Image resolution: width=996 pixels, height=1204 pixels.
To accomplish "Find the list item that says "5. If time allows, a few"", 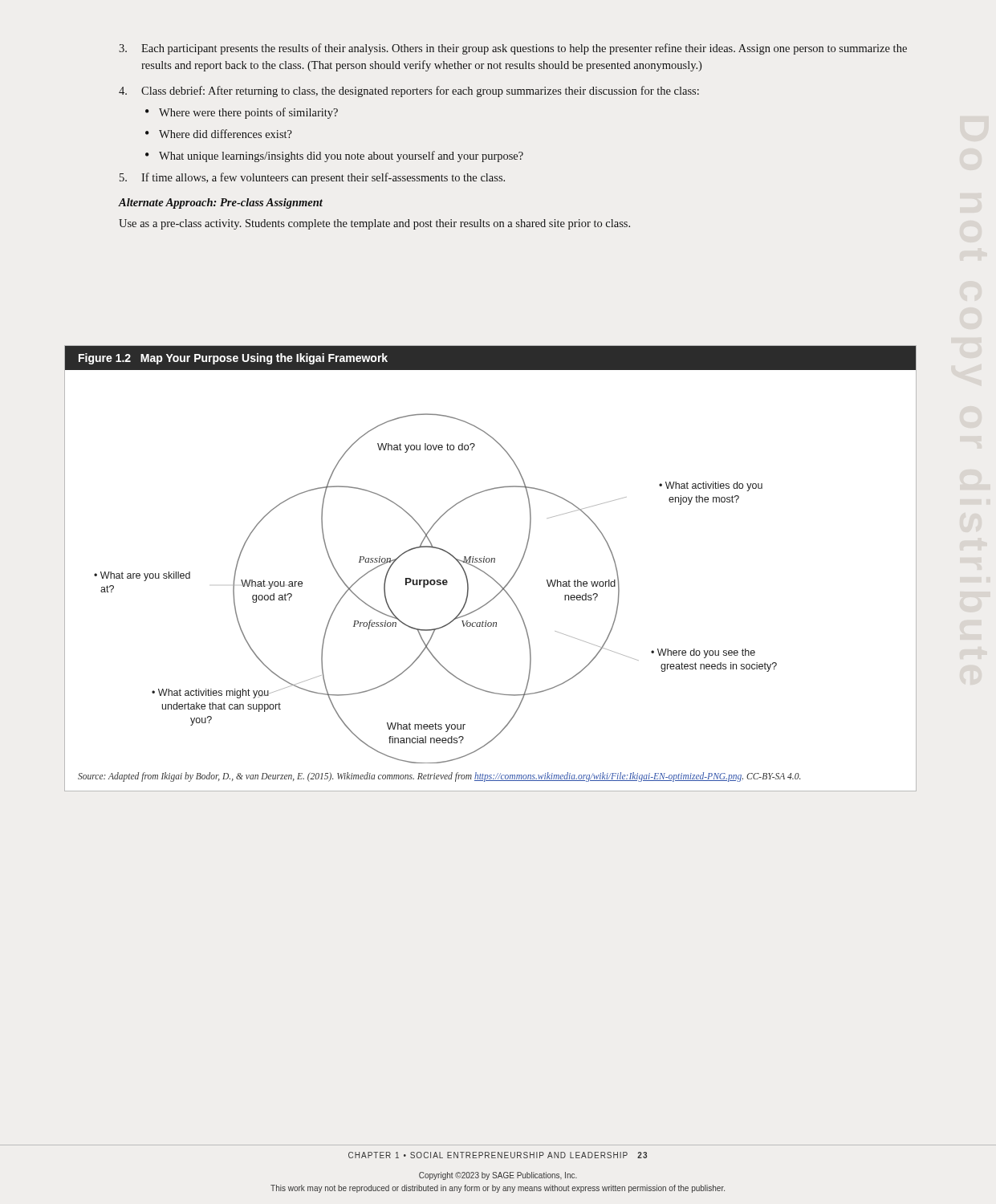I will [312, 178].
